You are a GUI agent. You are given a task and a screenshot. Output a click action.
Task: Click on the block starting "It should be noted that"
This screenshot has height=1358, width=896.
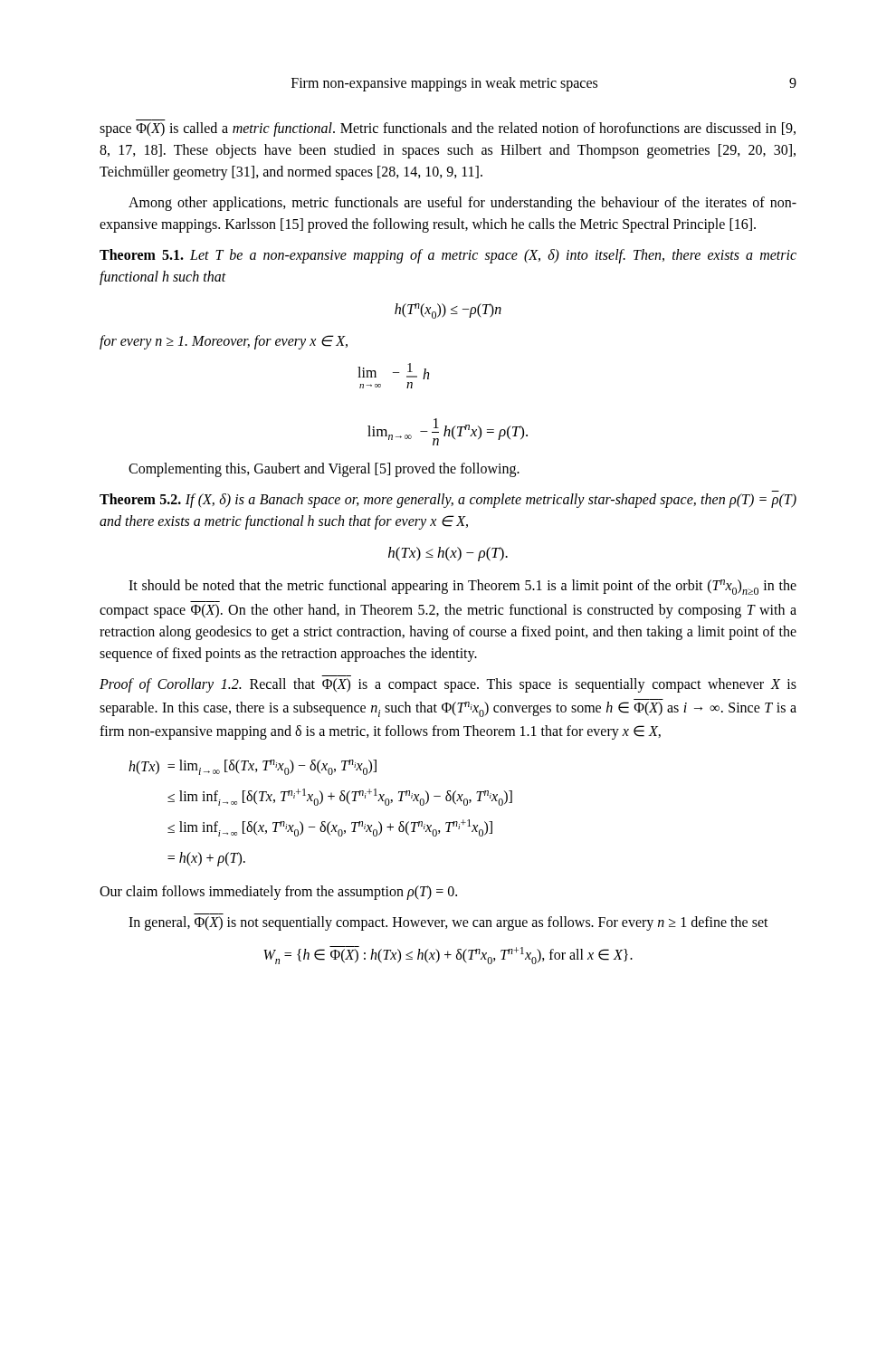(x=448, y=619)
